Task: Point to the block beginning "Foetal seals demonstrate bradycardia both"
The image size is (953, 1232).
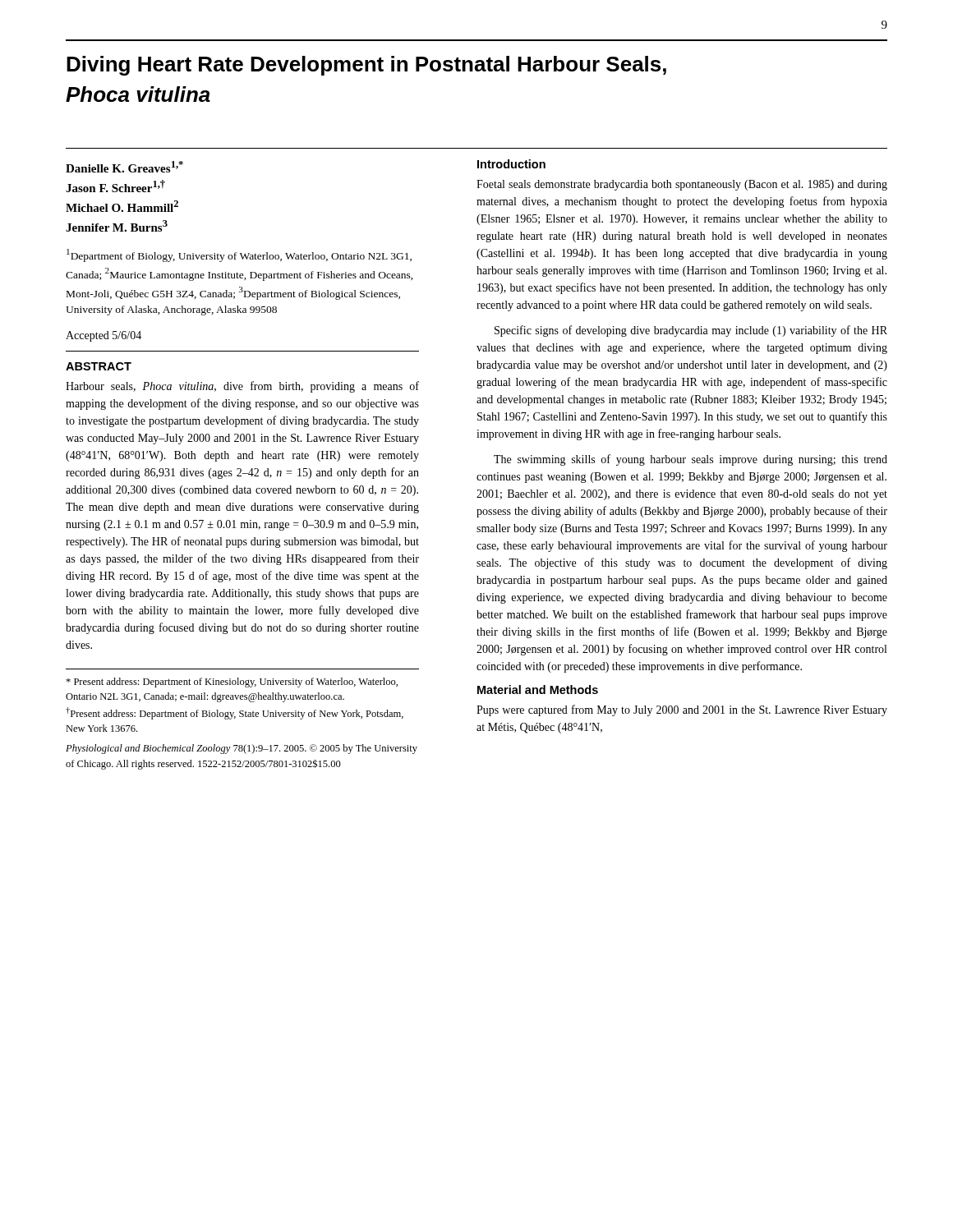Action: 682,245
